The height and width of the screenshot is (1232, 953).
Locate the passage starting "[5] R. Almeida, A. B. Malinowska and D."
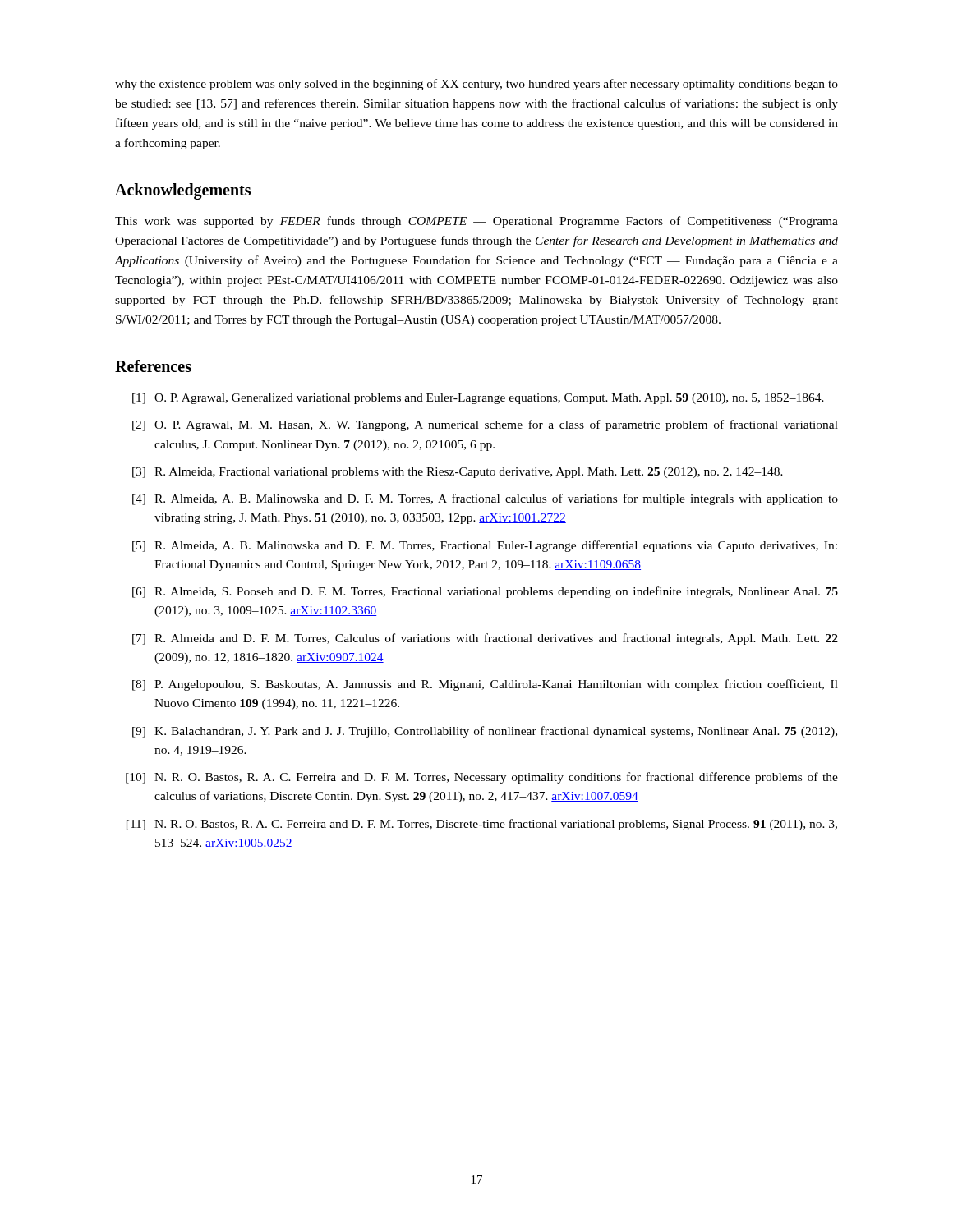coord(476,554)
